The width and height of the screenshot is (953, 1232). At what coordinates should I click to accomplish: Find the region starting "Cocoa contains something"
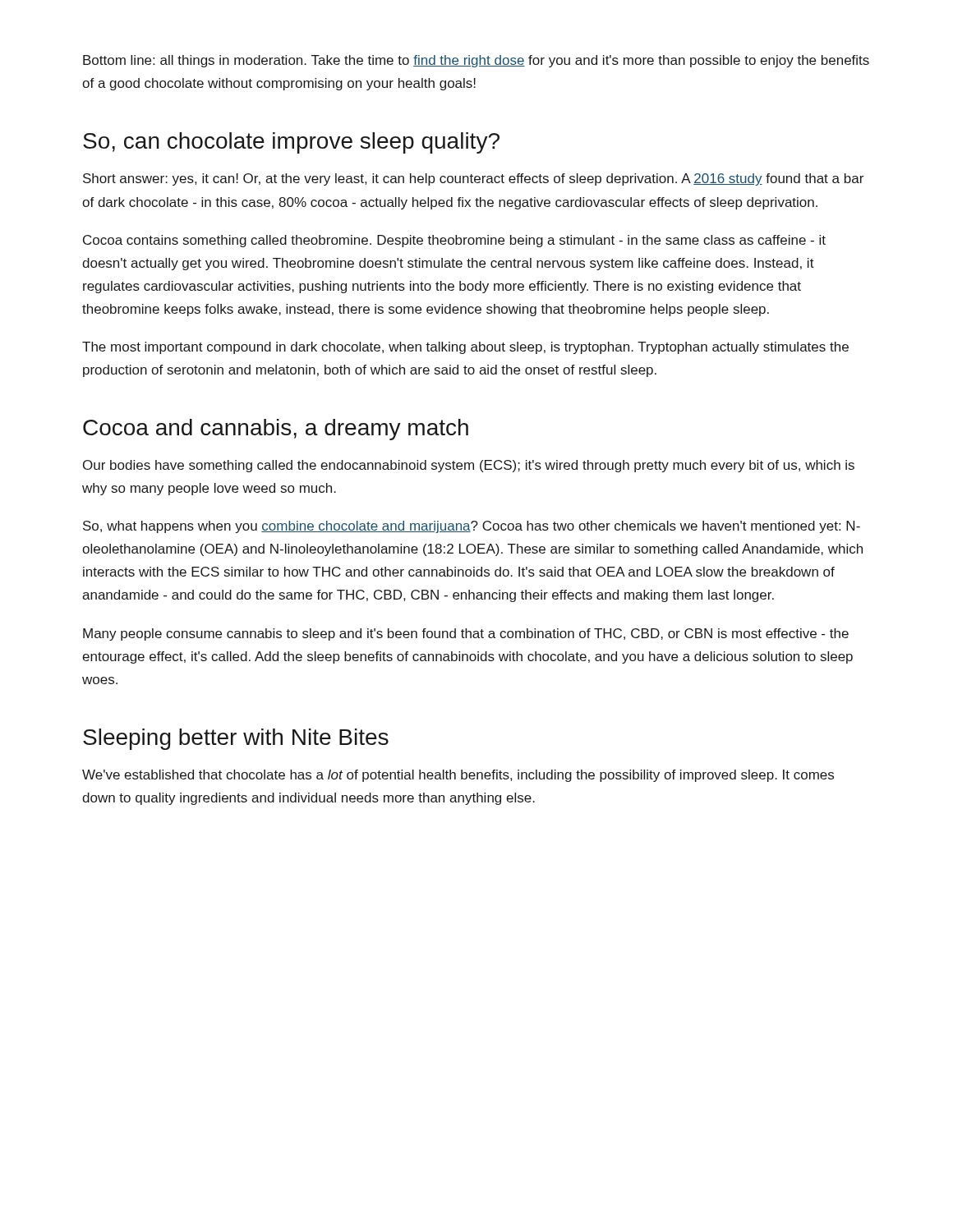coord(454,274)
